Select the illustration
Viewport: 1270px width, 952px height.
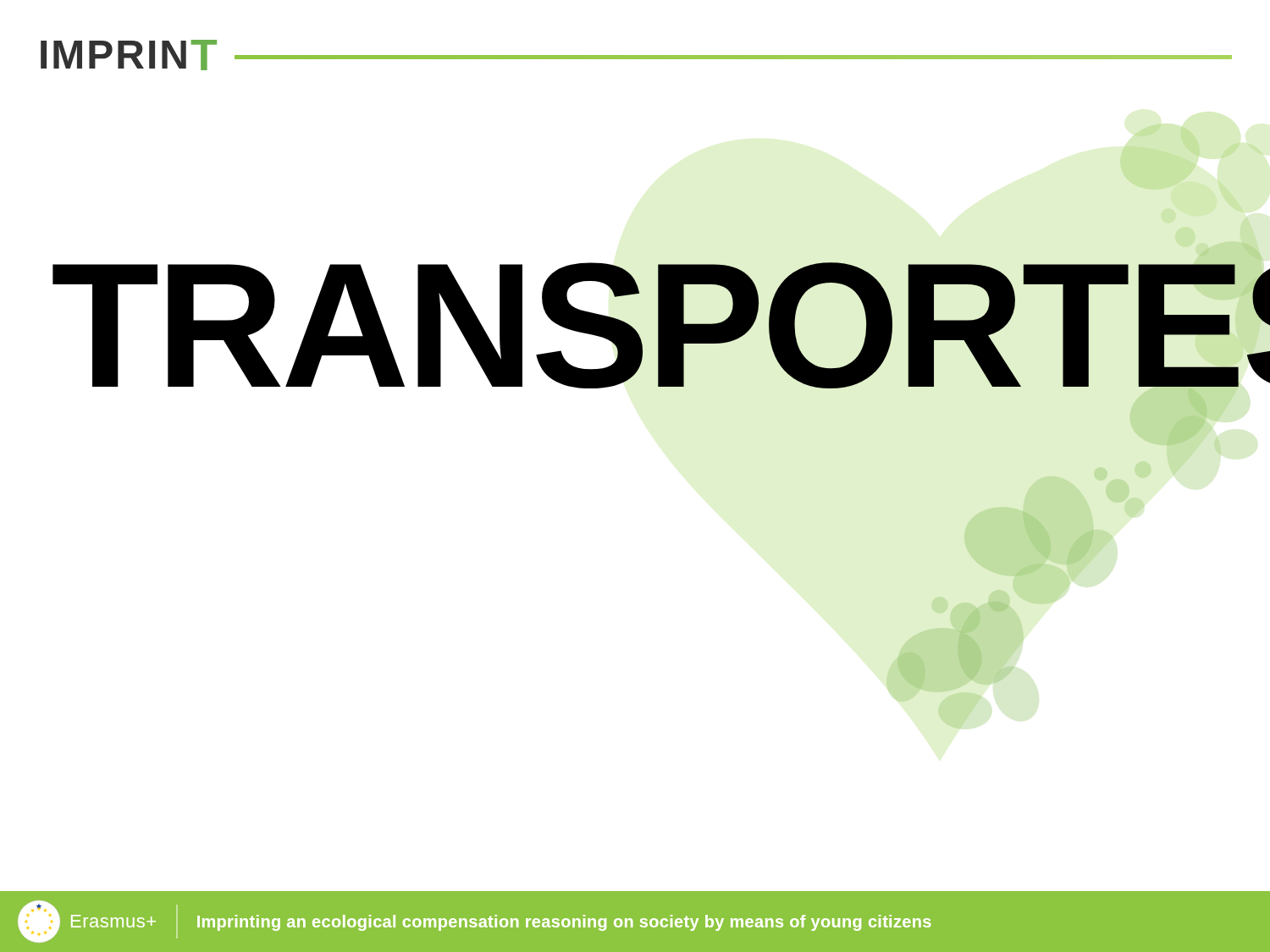pyautogui.click(x=910, y=470)
